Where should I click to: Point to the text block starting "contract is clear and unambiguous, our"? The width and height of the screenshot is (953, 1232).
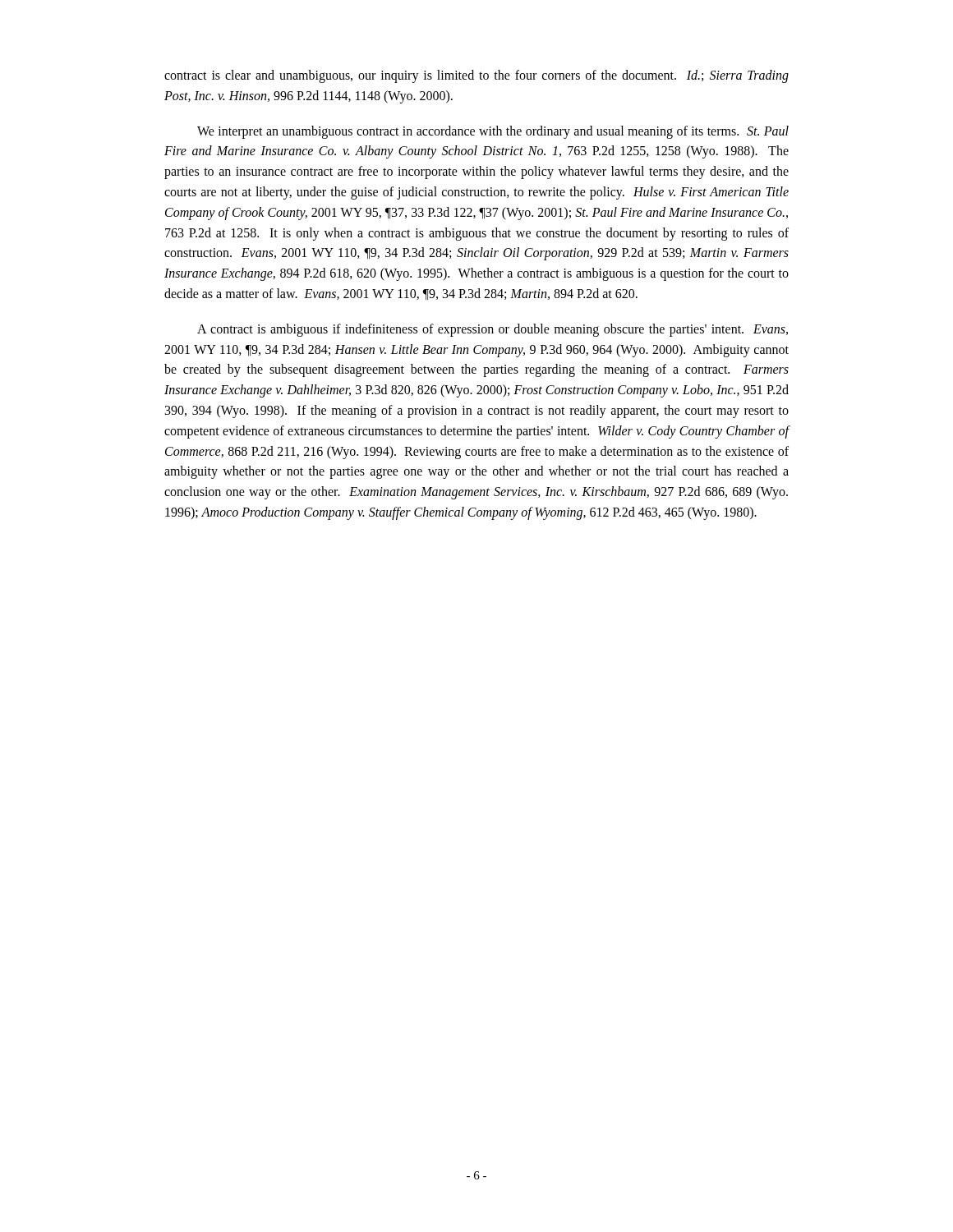[476, 294]
